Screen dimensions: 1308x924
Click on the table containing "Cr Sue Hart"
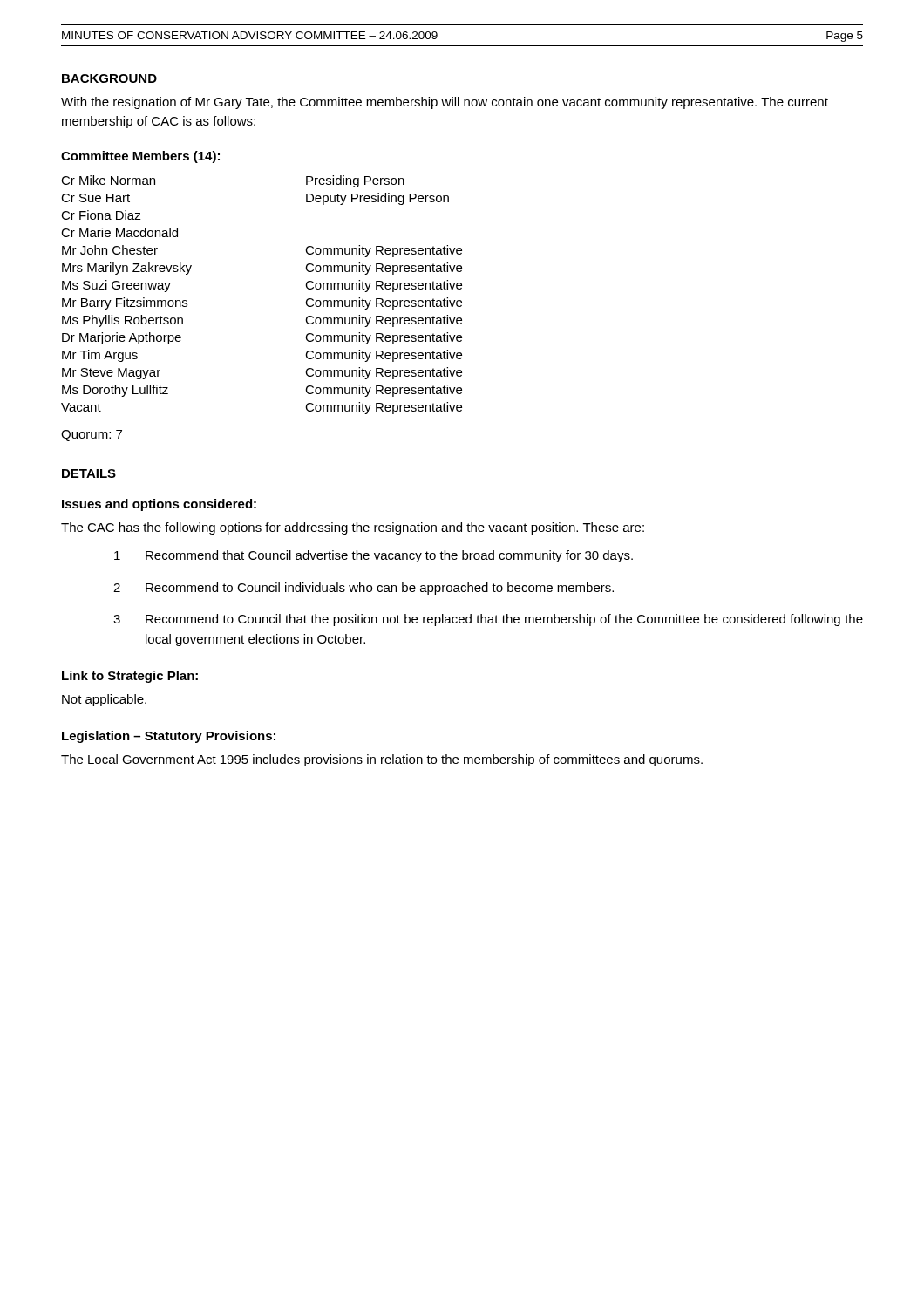462,293
